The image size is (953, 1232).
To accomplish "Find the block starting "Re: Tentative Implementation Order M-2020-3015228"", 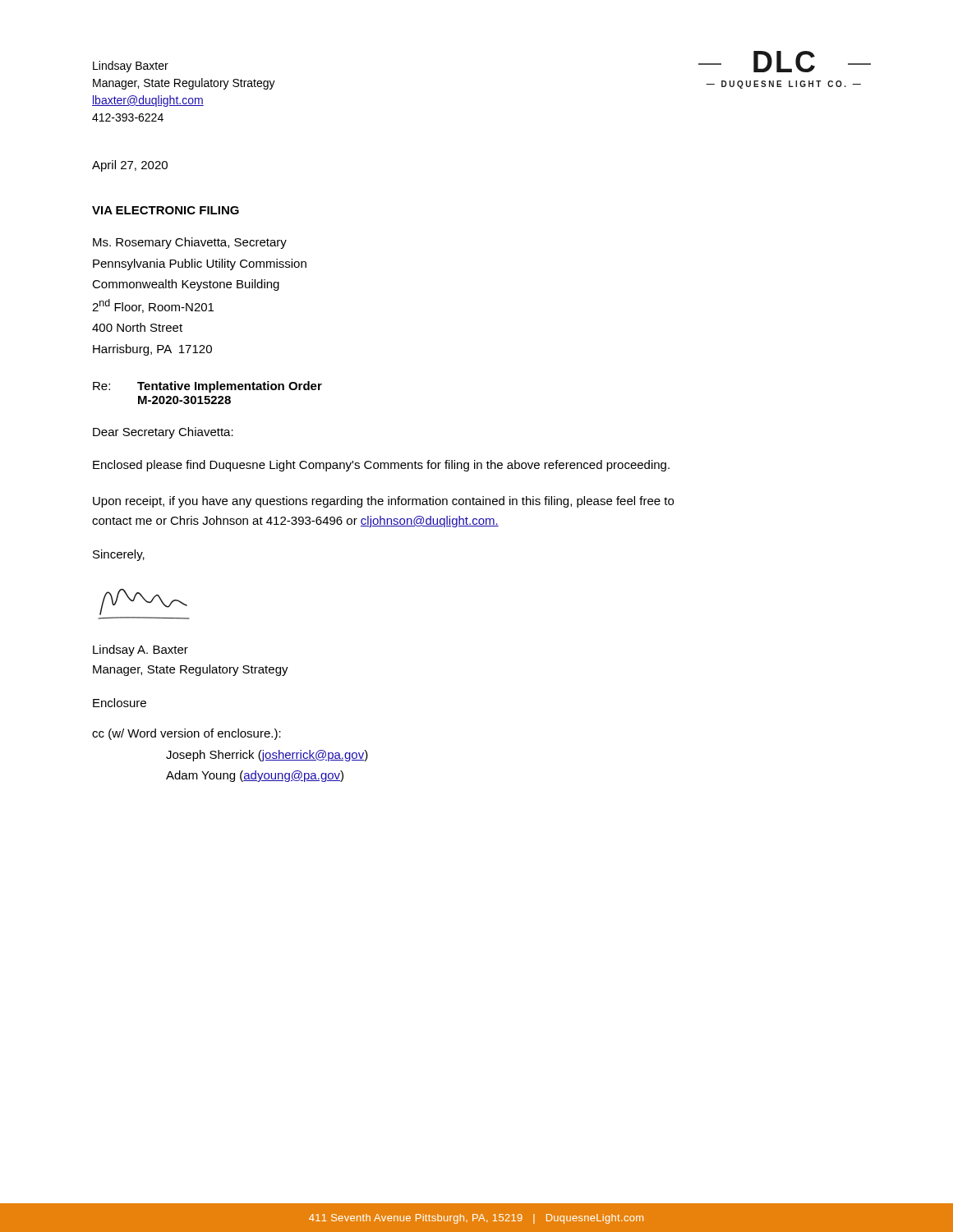I will click(x=207, y=393).
